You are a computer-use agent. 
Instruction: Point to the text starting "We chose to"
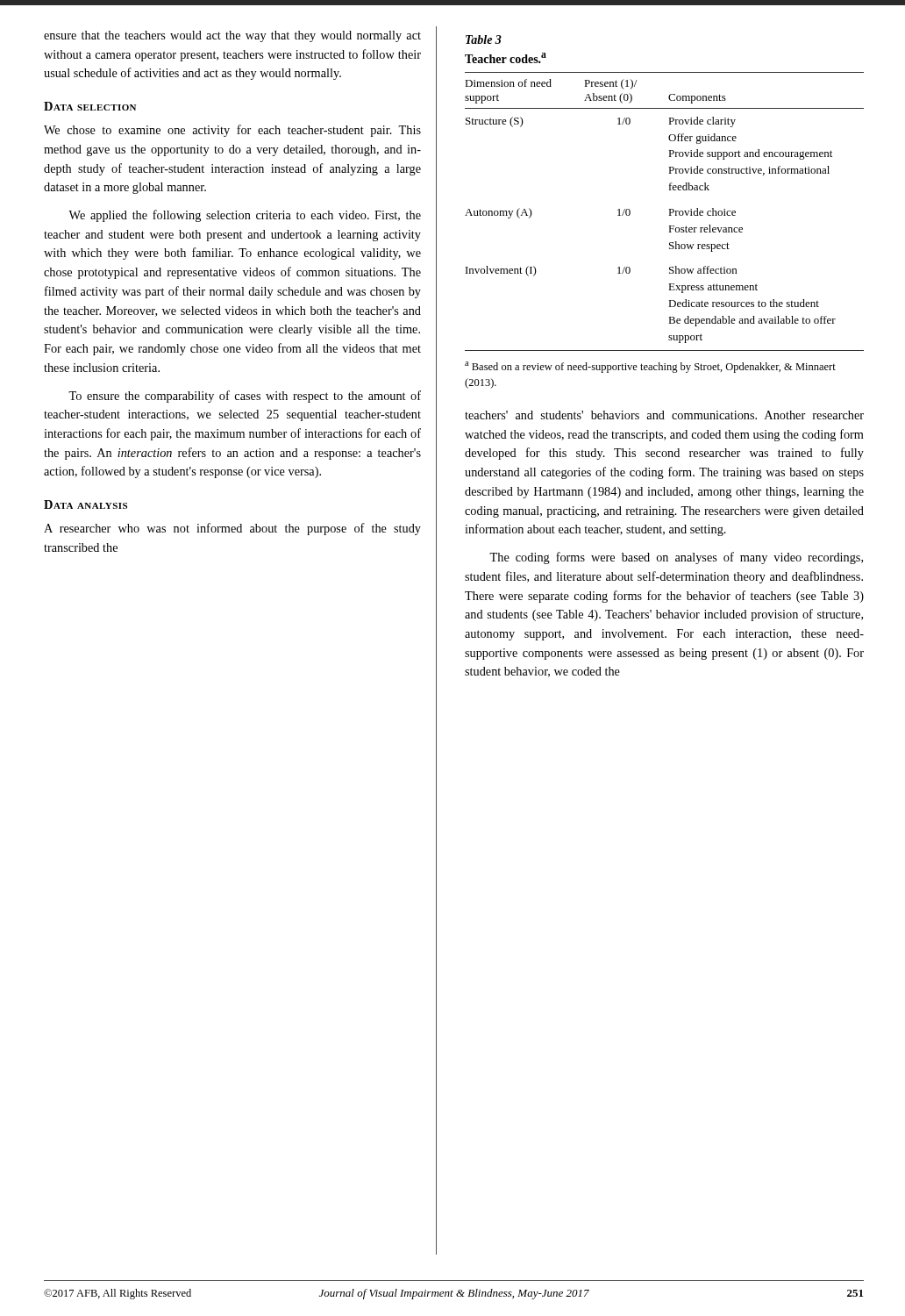(232, 301)
